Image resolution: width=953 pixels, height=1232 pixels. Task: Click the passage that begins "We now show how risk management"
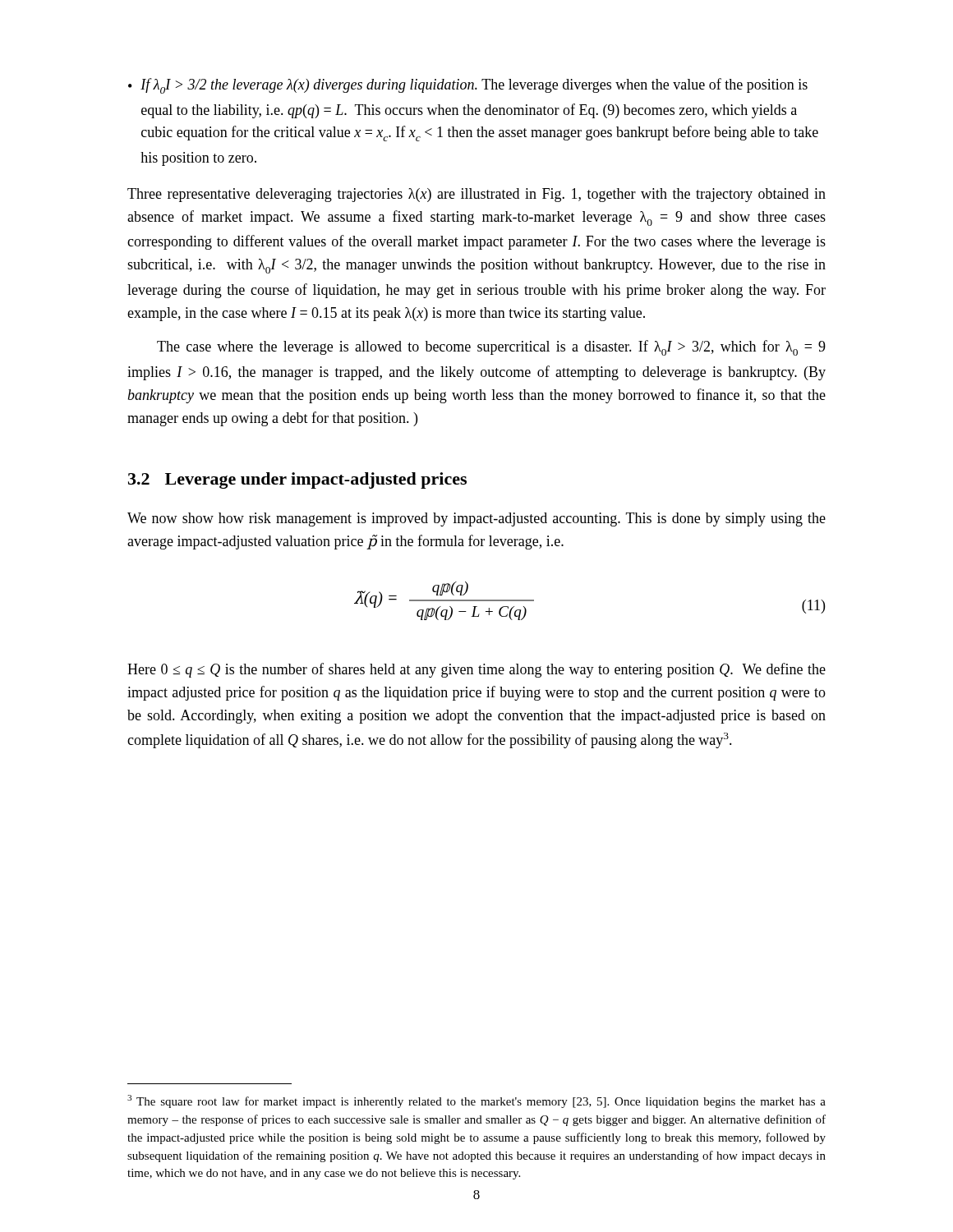476,530
